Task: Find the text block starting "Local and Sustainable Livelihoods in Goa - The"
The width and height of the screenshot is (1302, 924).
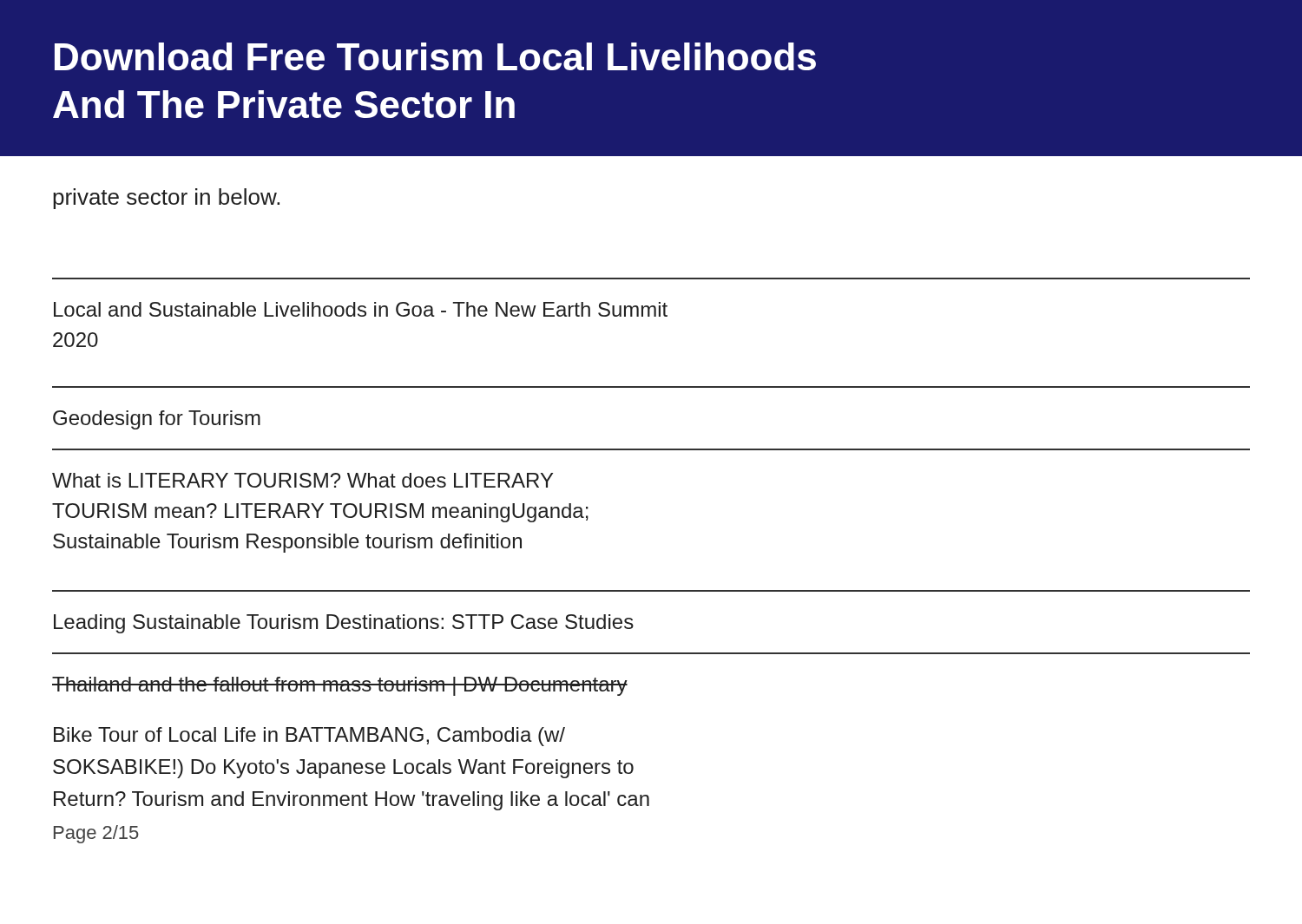Action: tap(360, 324)
